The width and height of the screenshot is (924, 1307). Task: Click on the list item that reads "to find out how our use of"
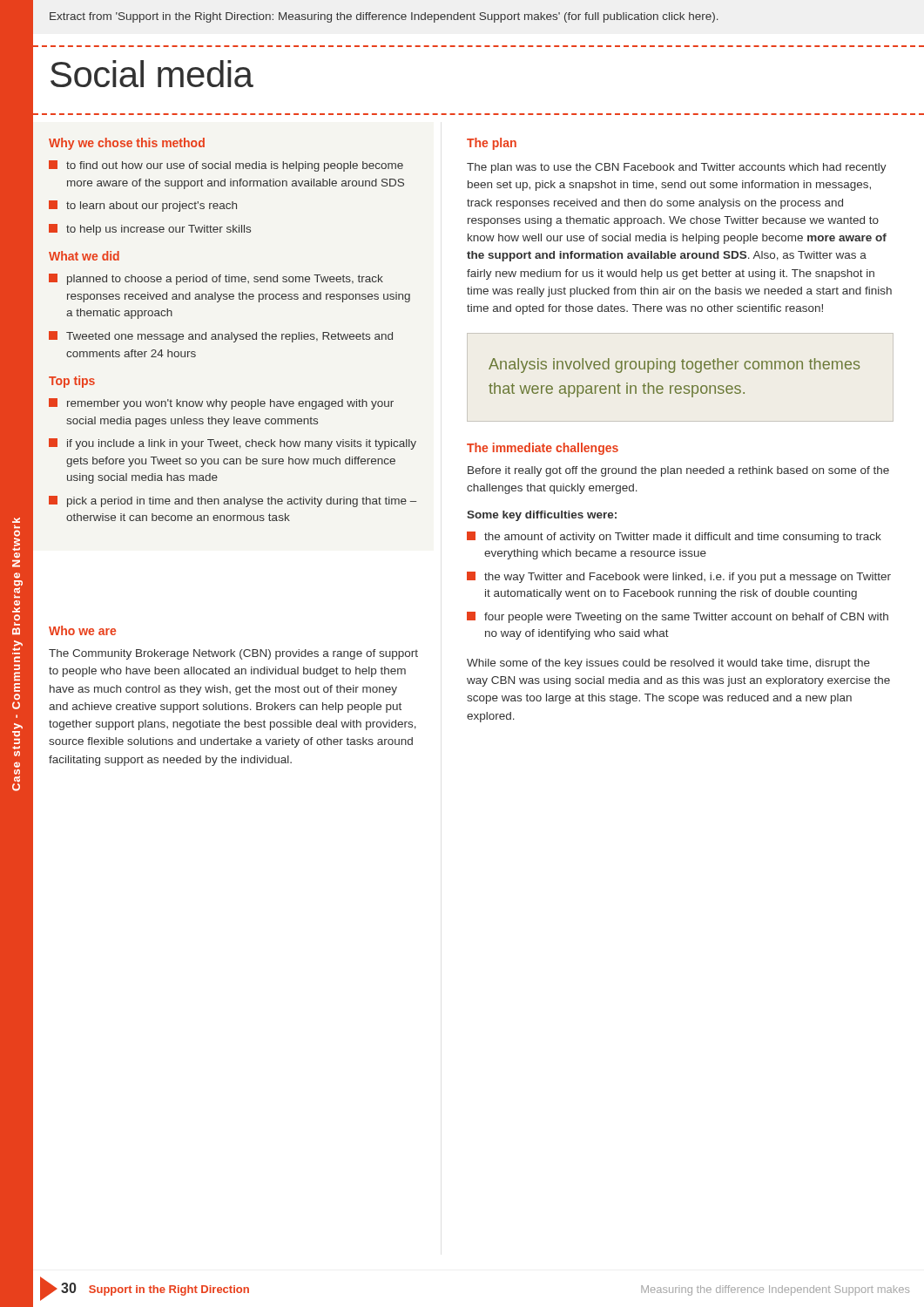pos(233,174)
